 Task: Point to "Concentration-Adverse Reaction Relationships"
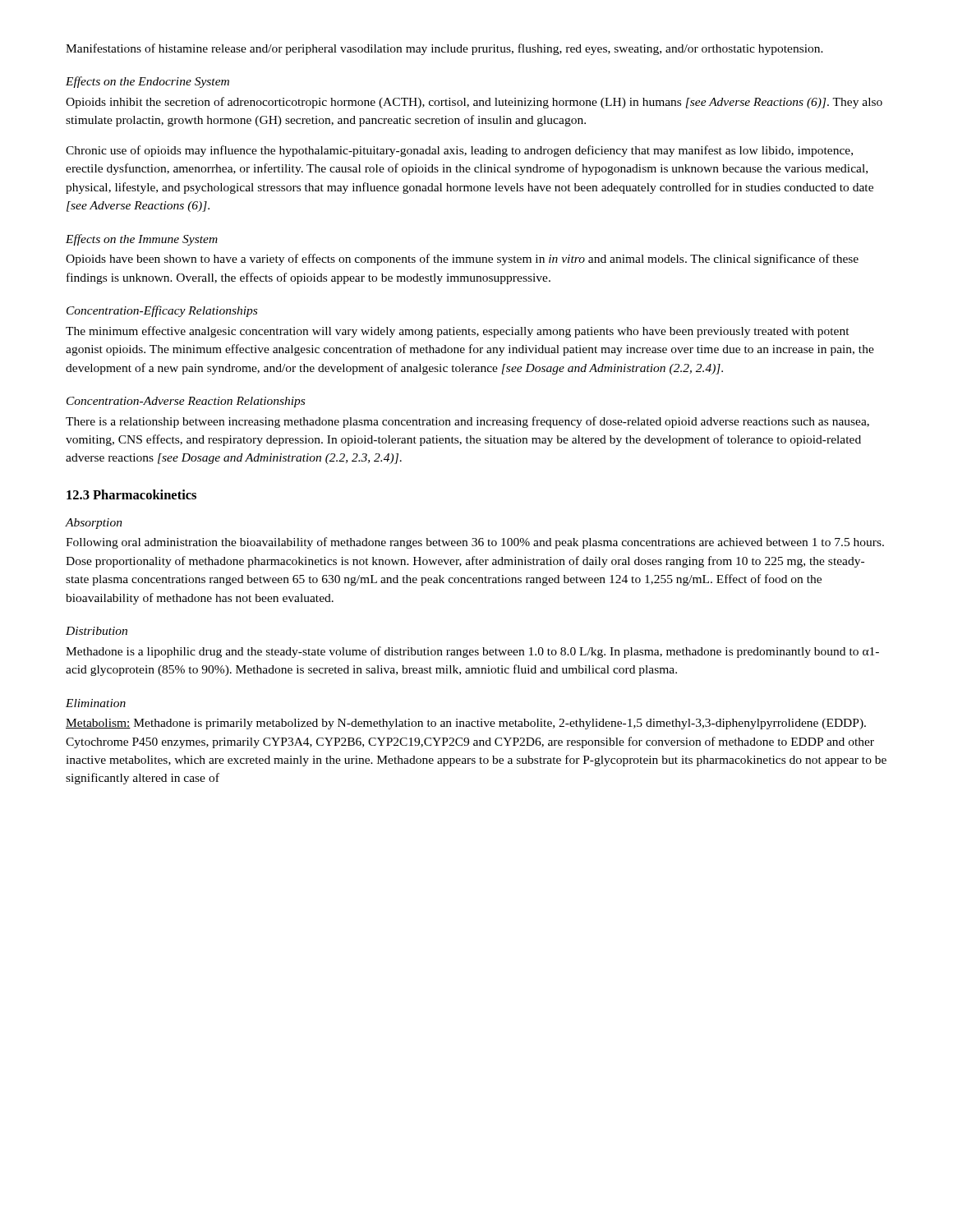[186, 400]
